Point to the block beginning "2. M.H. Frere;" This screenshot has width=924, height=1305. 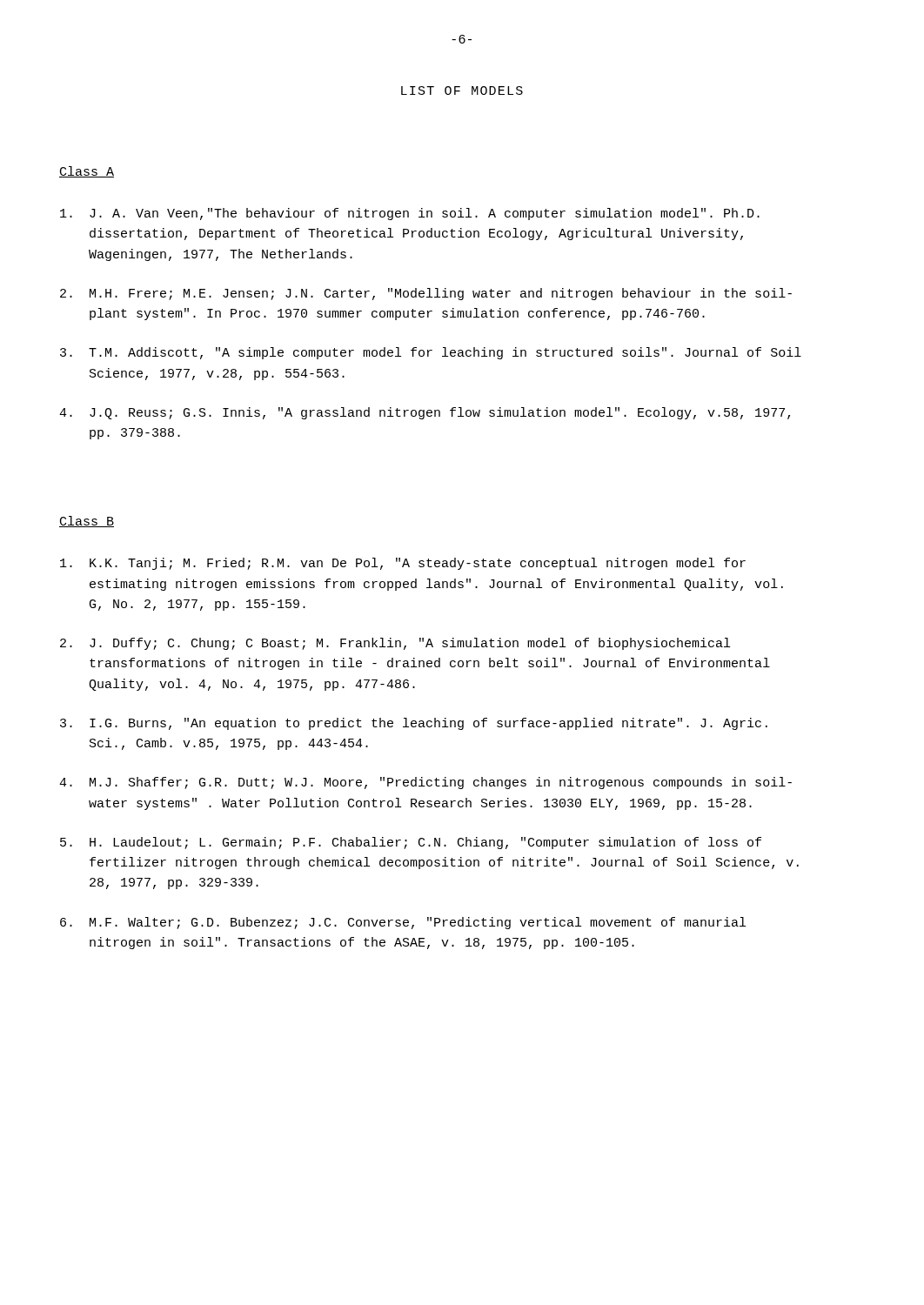click(431, 304)
